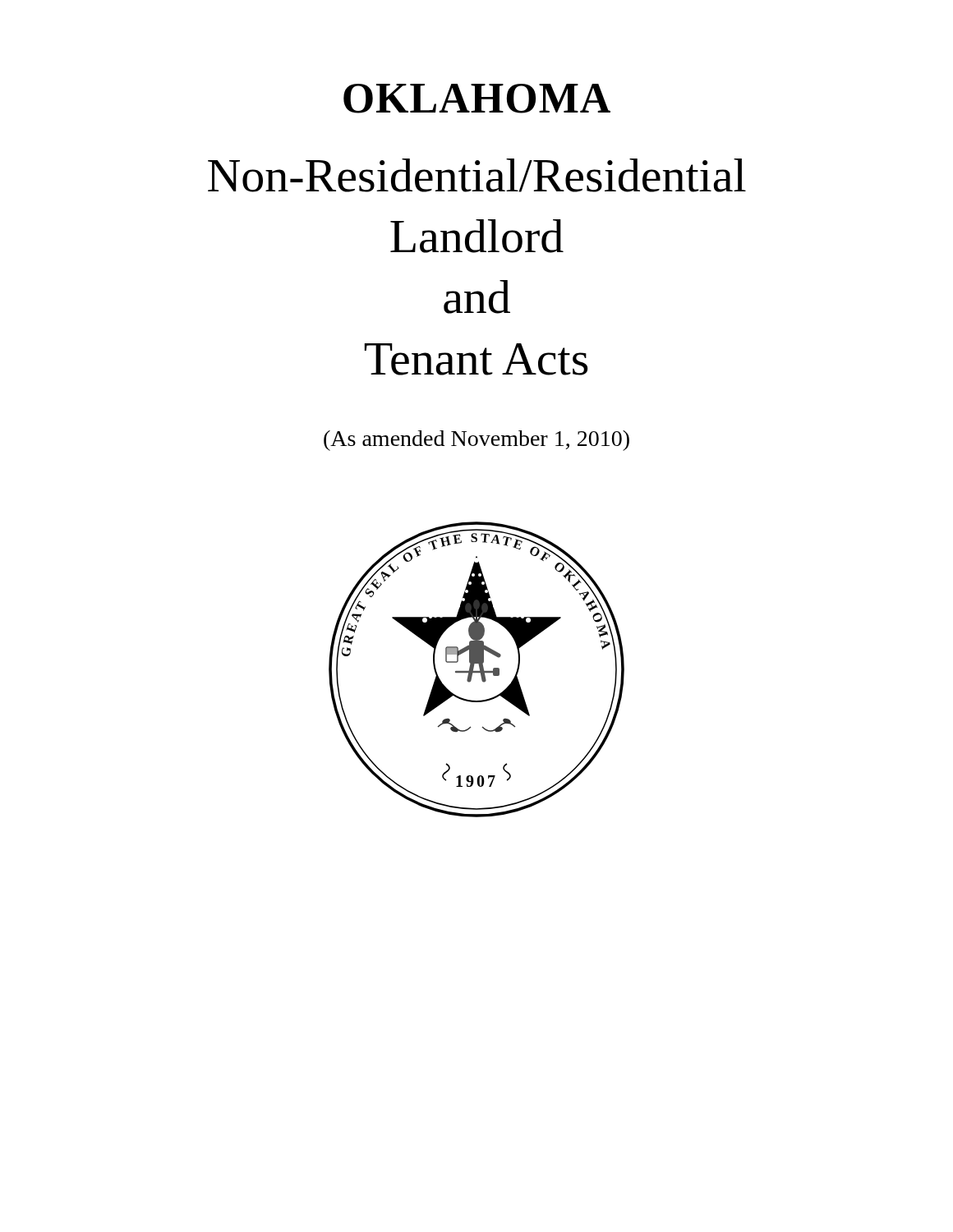Locate the text "Non-Residential/ResidentialLandlordandTenant Acts"
Image resolution: width=953 pixels, height=1232 pixels.
(x=476, y=267)
